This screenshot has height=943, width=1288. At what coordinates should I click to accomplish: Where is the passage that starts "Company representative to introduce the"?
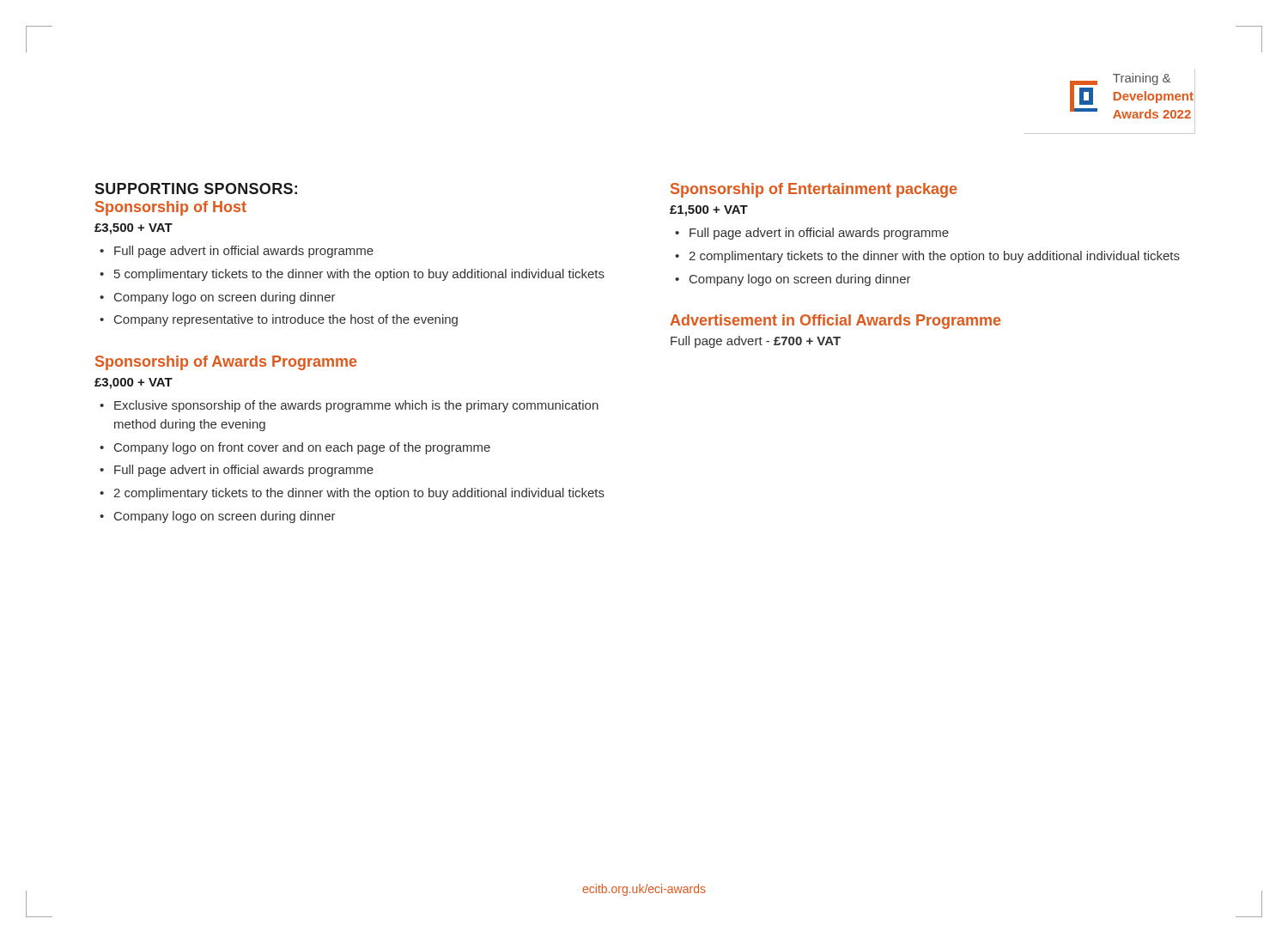coord(286,319)
